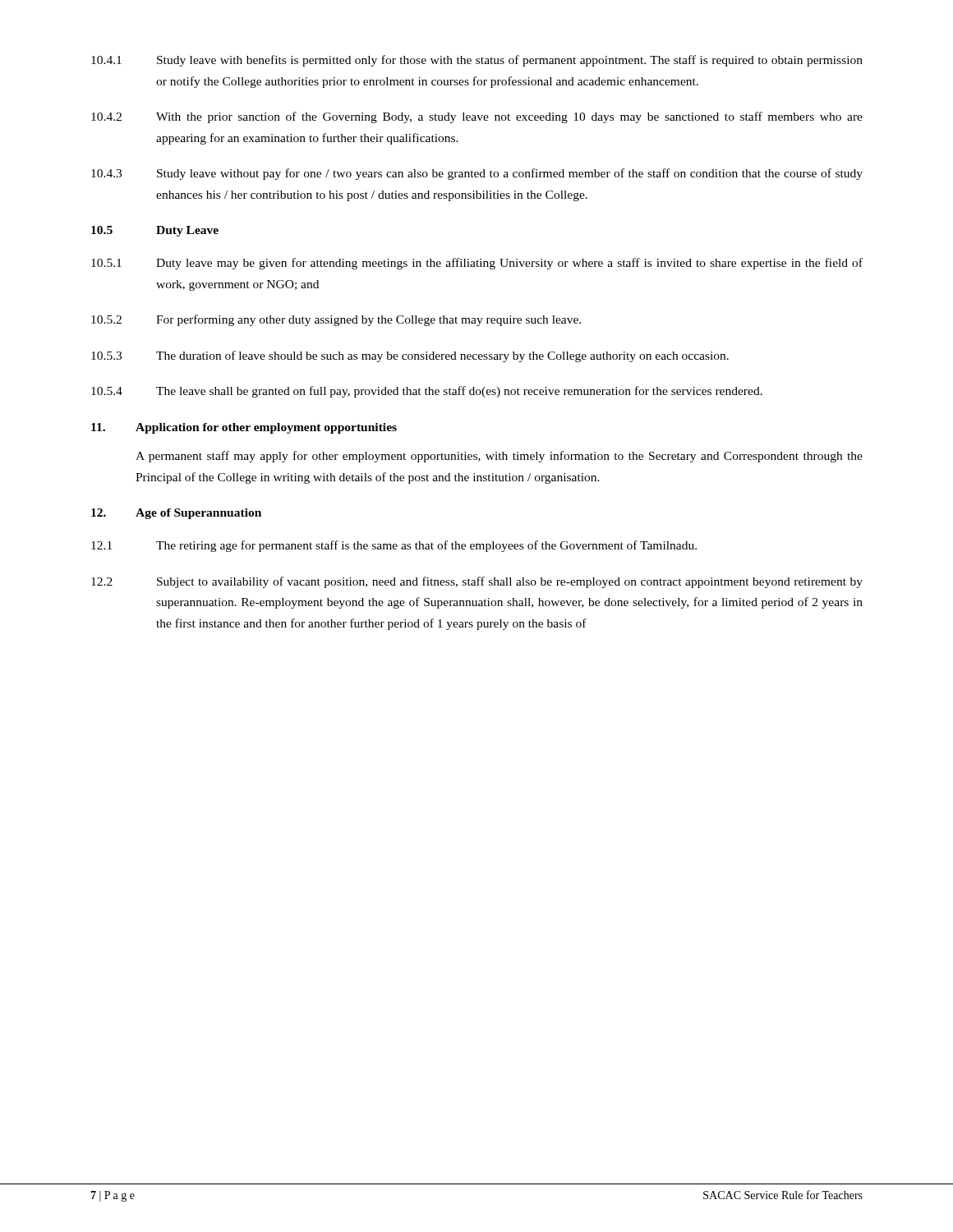Screen dimensions: 1232x953
Task: Navigate to the block starting "10.5.1 Duty leave may"
Action: [476, 273]
